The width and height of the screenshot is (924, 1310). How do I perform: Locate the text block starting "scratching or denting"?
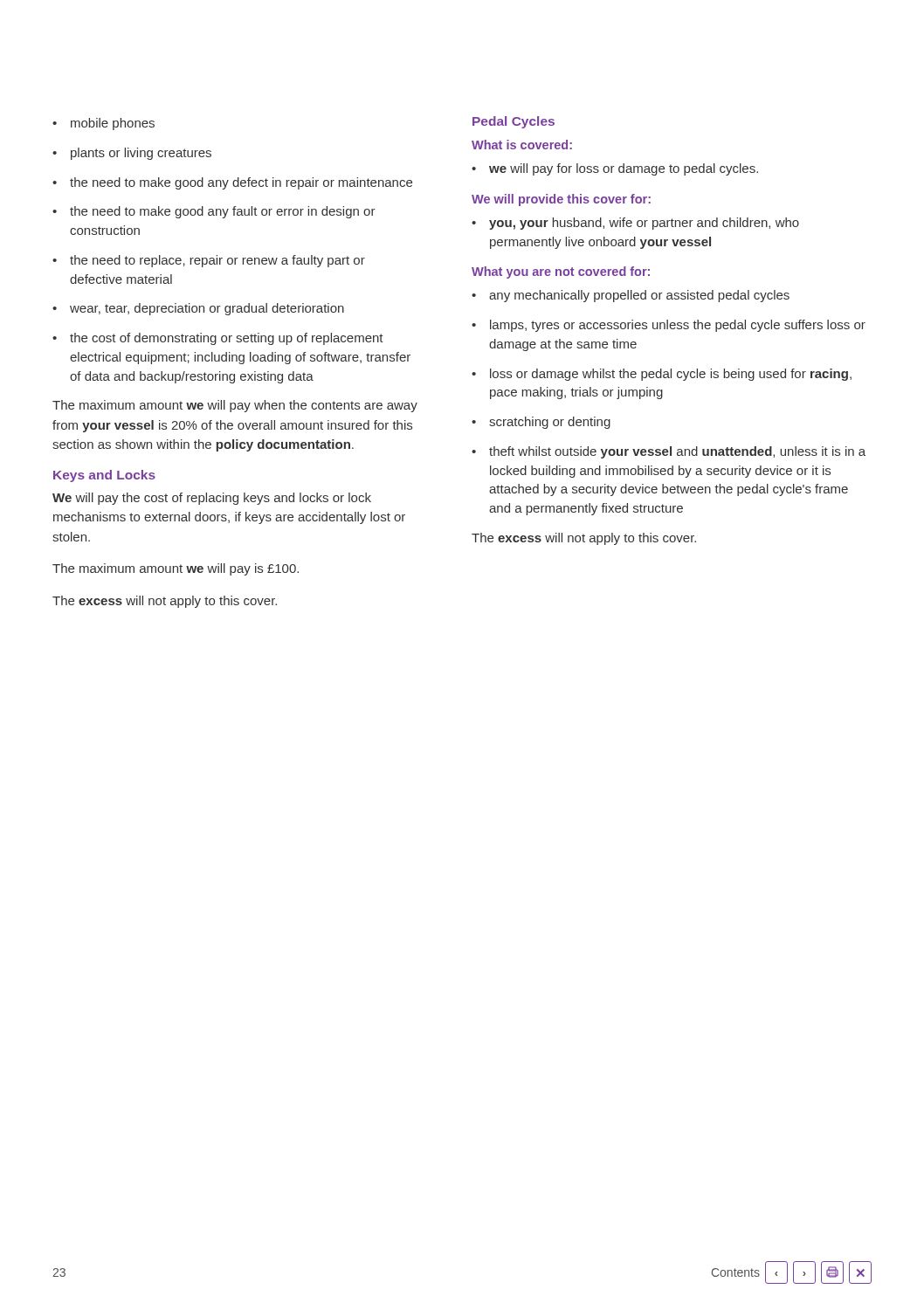click(541, 423)
